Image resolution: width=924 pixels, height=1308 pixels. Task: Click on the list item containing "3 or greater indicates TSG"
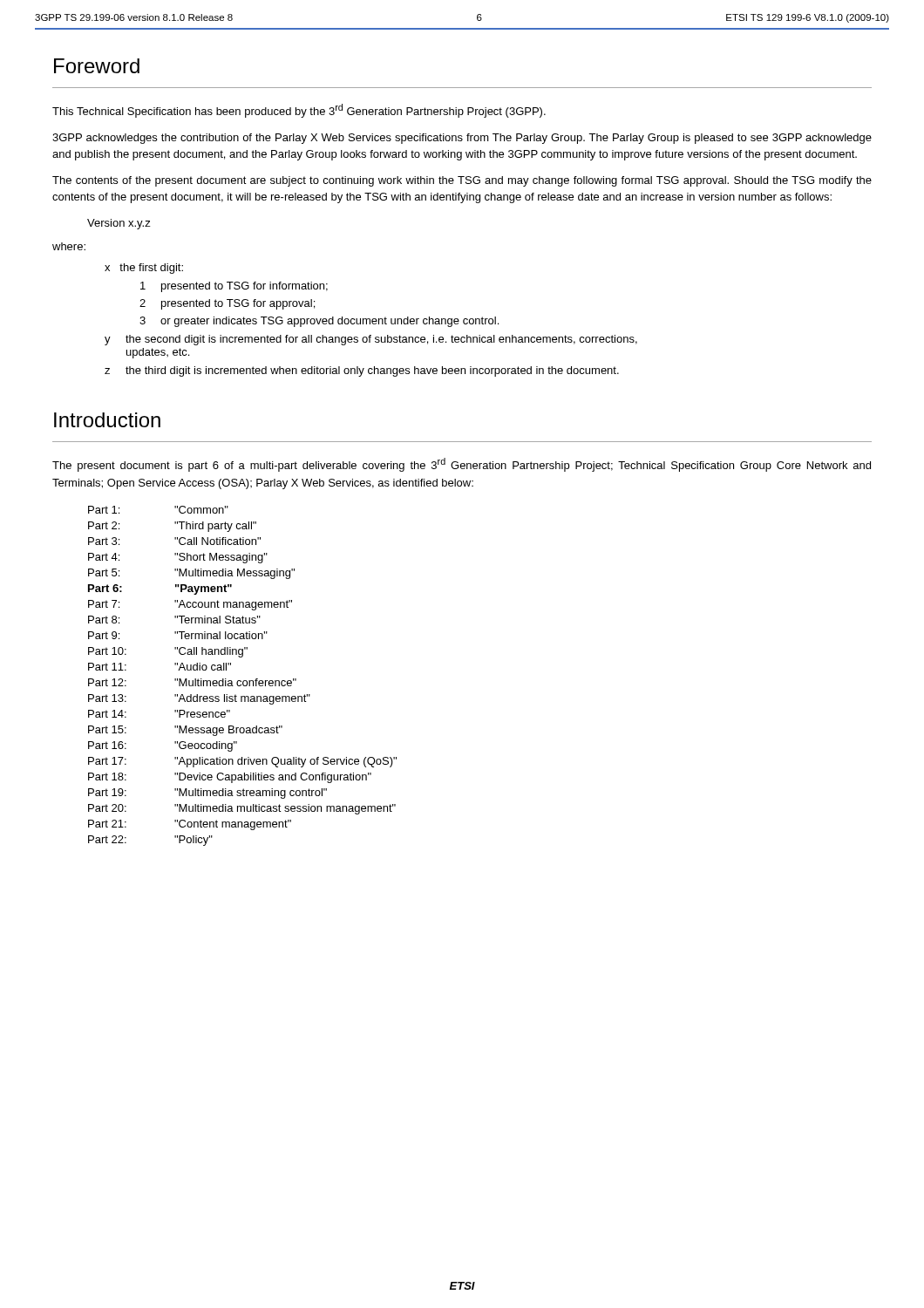320,320
